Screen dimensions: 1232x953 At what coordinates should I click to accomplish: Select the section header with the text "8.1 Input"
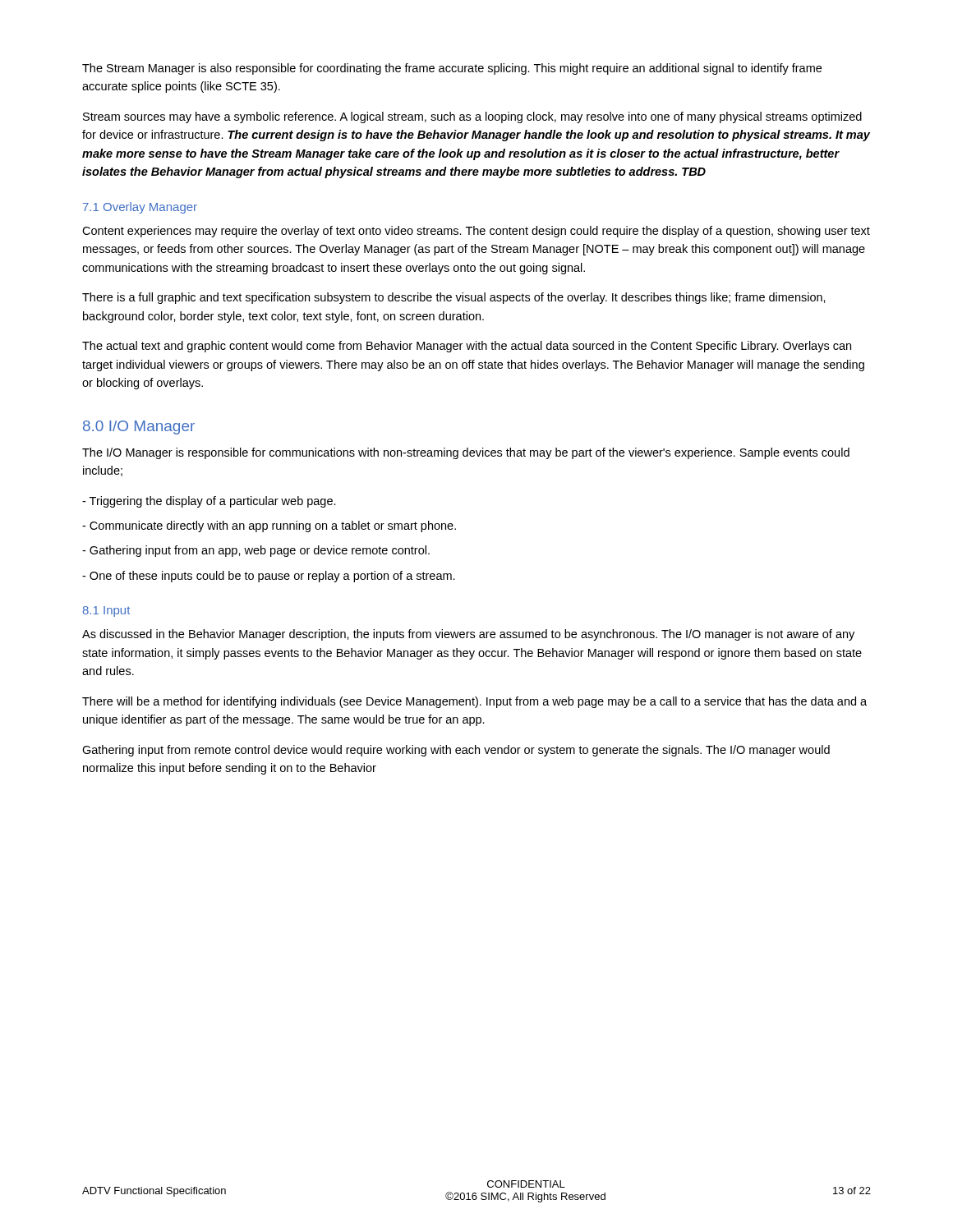[106, 610]
